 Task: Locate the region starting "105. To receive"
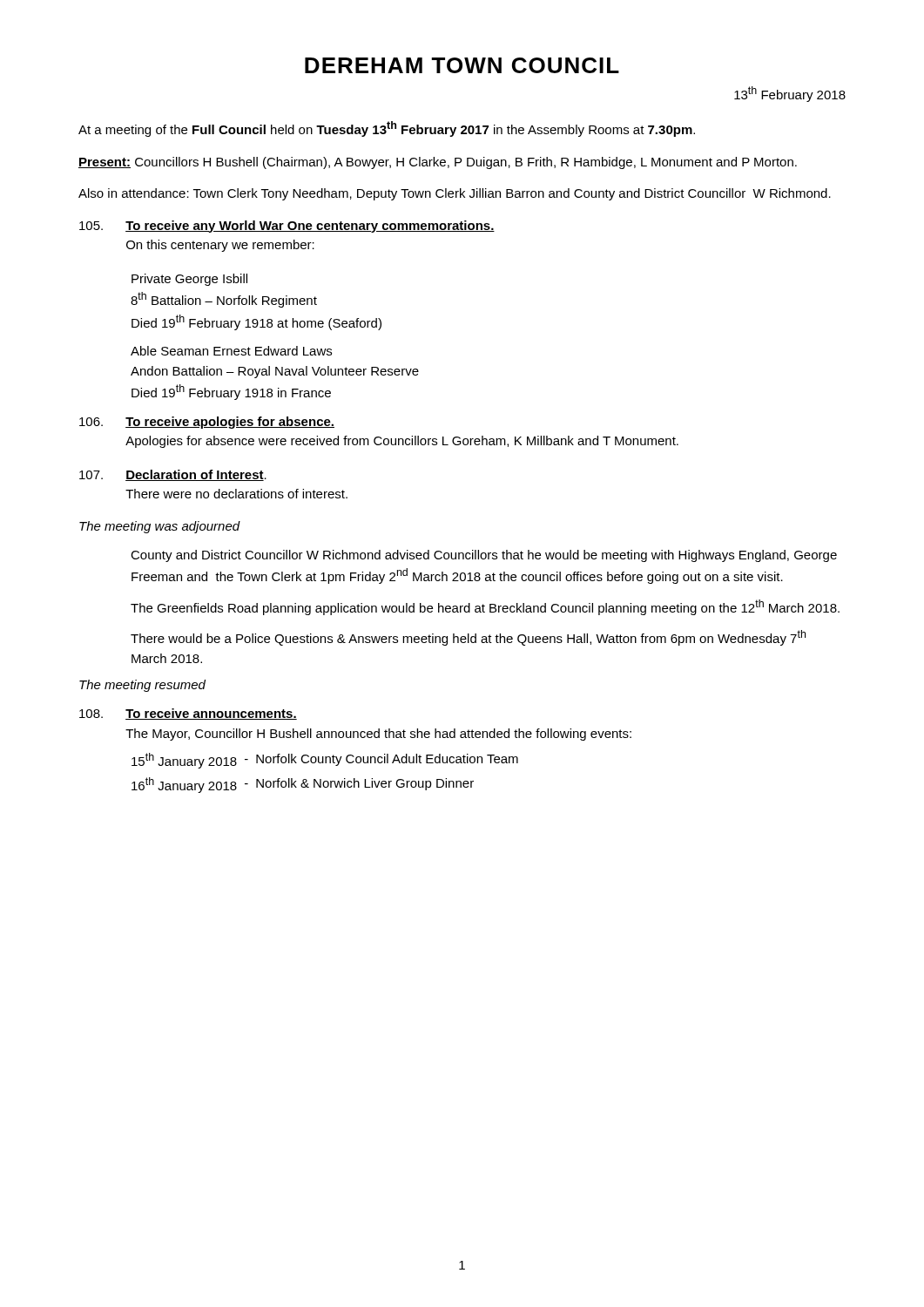click(x=442, y=235)
